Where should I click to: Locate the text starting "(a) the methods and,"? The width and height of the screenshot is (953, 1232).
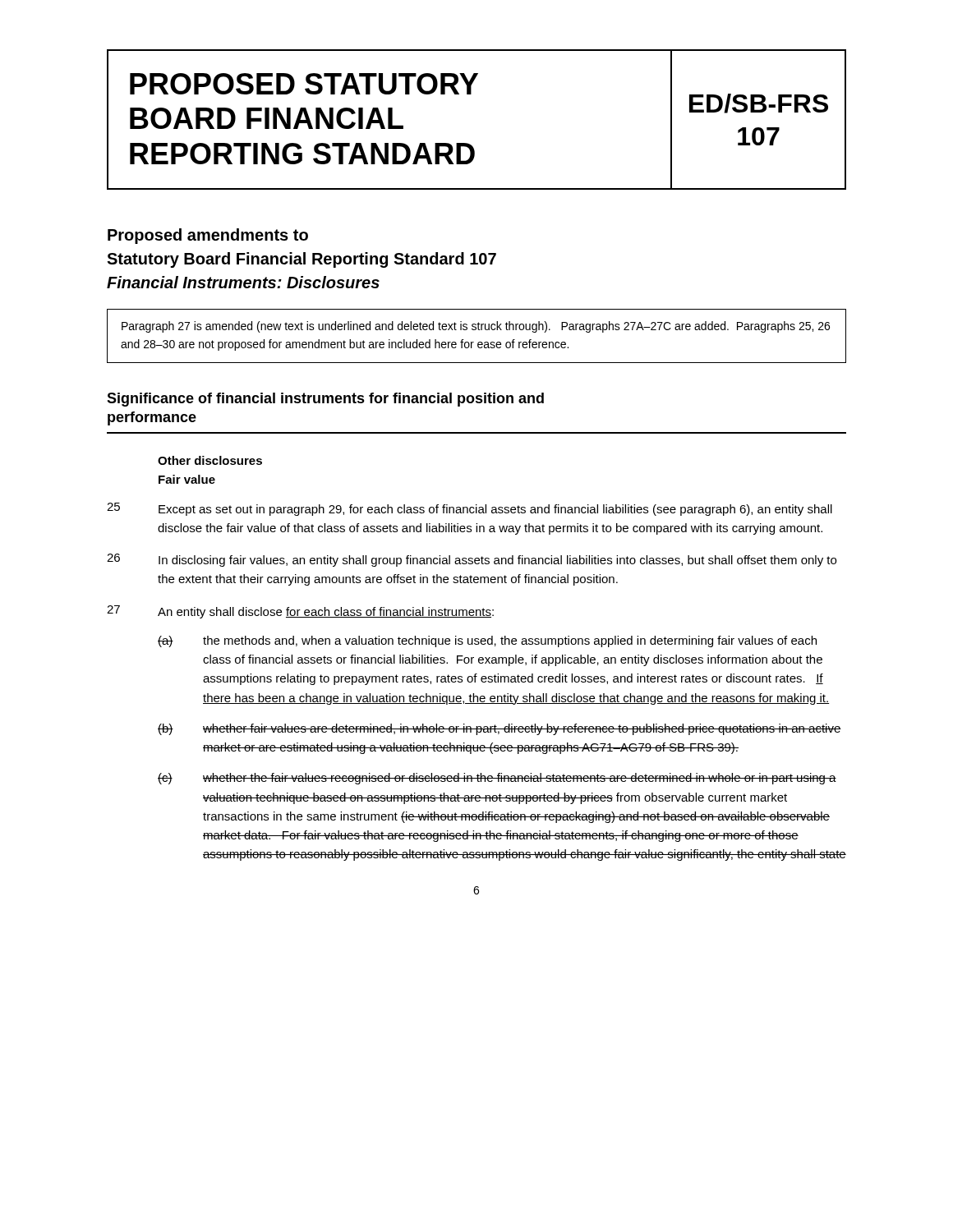(x=502, y=669)
